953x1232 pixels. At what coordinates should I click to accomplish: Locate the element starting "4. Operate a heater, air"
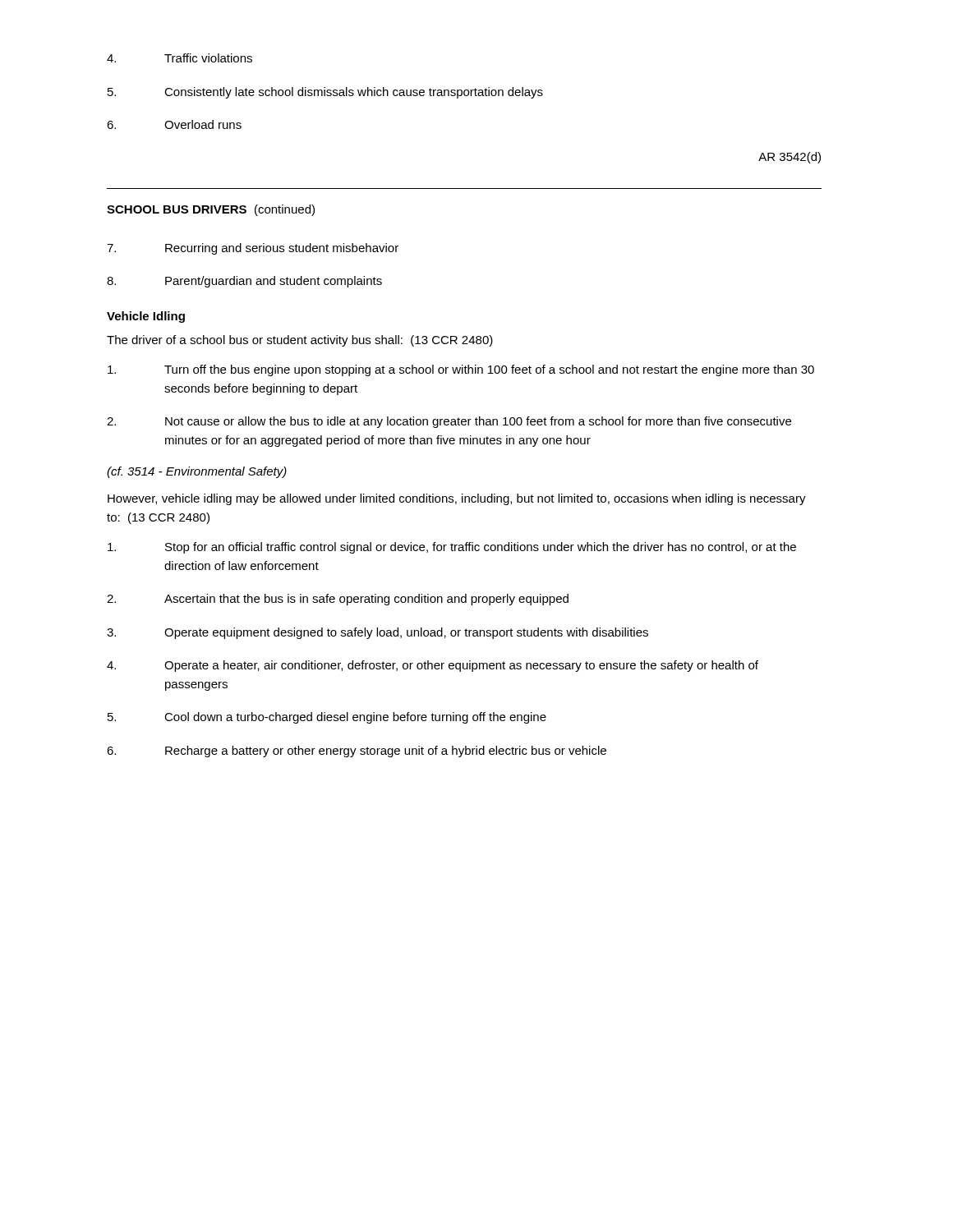pos(464,675)
